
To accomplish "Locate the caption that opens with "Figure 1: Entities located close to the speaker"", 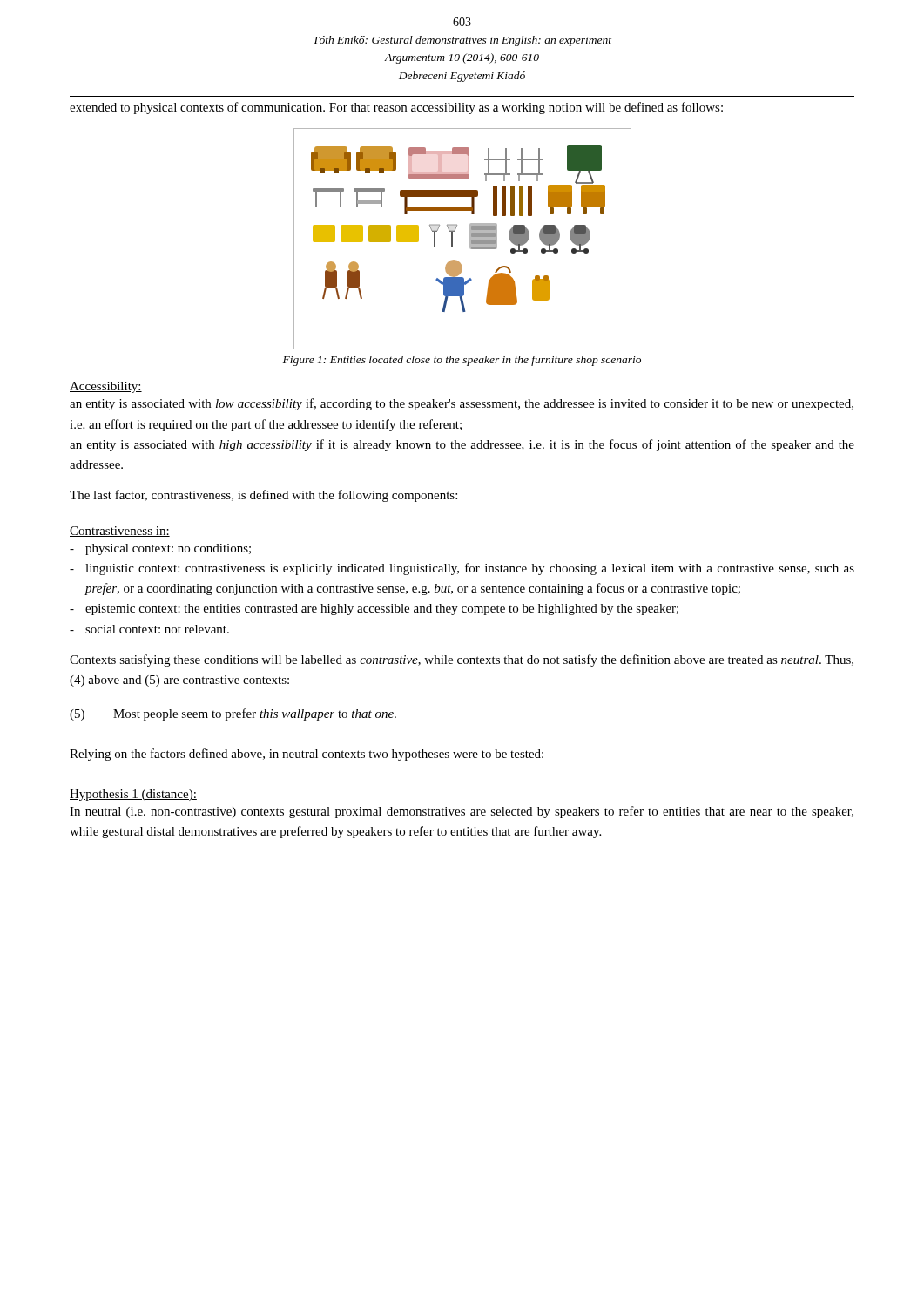I will click(462, 360).
